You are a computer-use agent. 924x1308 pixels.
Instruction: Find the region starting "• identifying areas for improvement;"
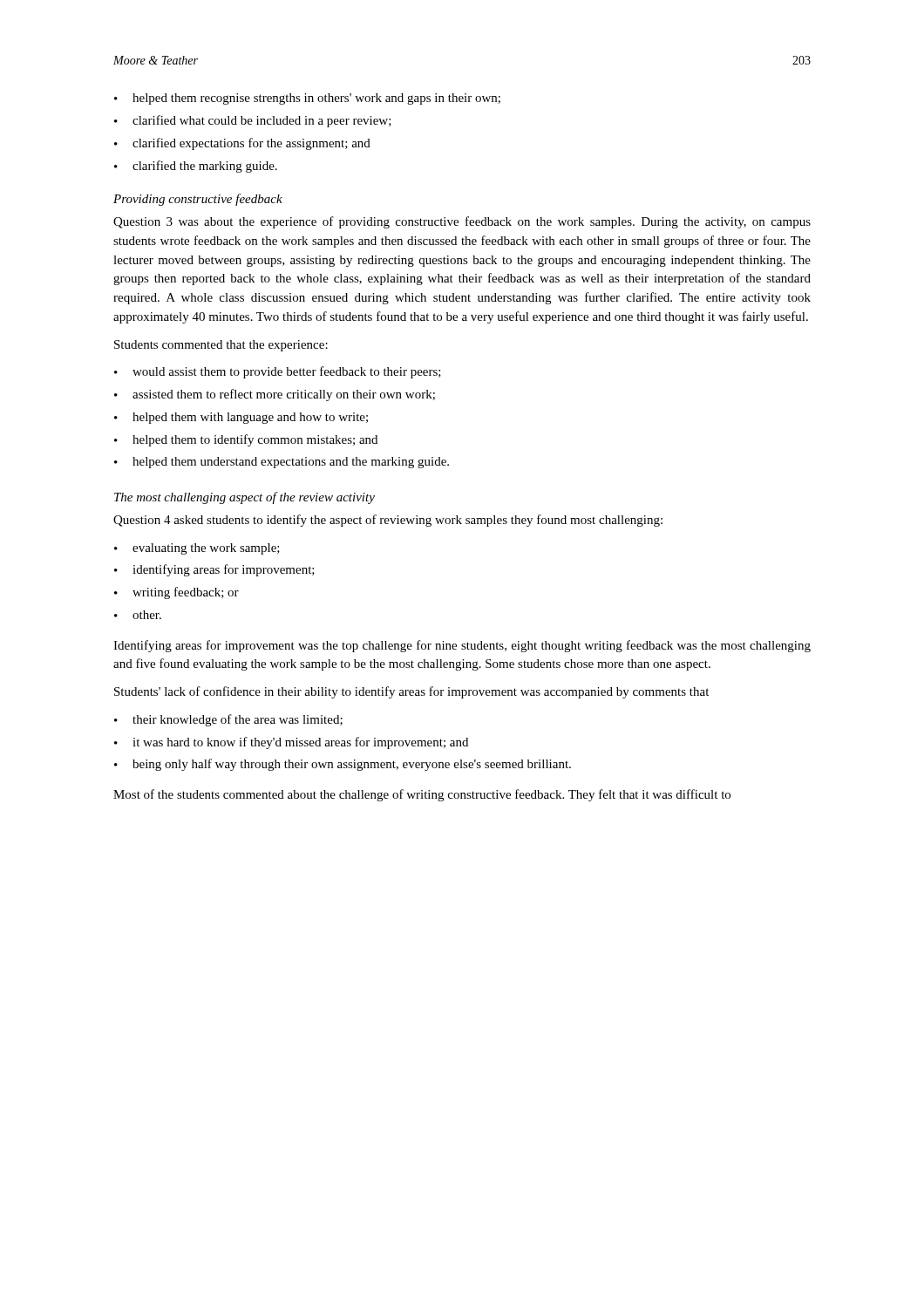[214, 570]
